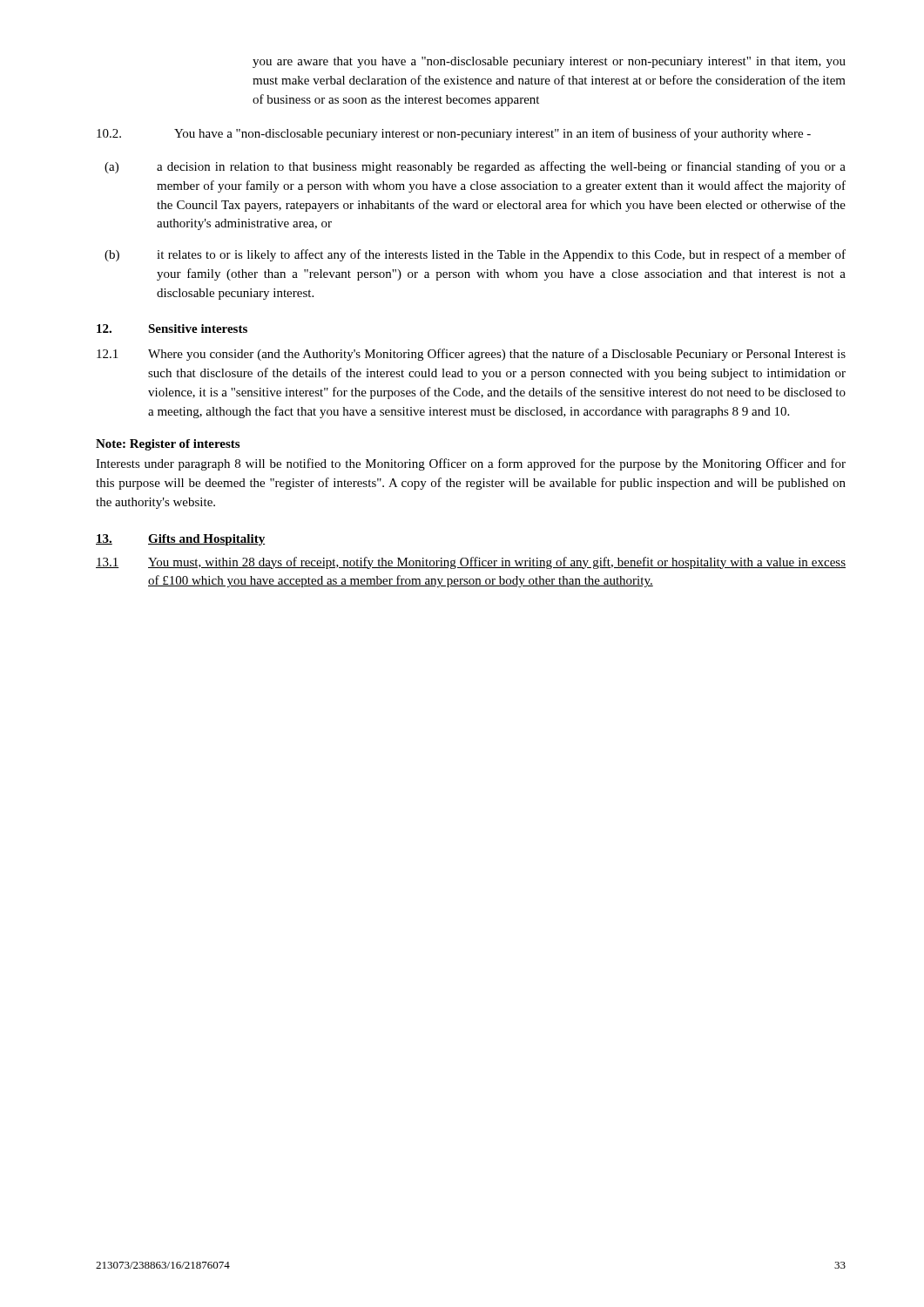Select the section header with the text "13. Gifts and Hospitality"
Image resolution: width=924 pixels, height=1307 pixels.
click(180, 538)
